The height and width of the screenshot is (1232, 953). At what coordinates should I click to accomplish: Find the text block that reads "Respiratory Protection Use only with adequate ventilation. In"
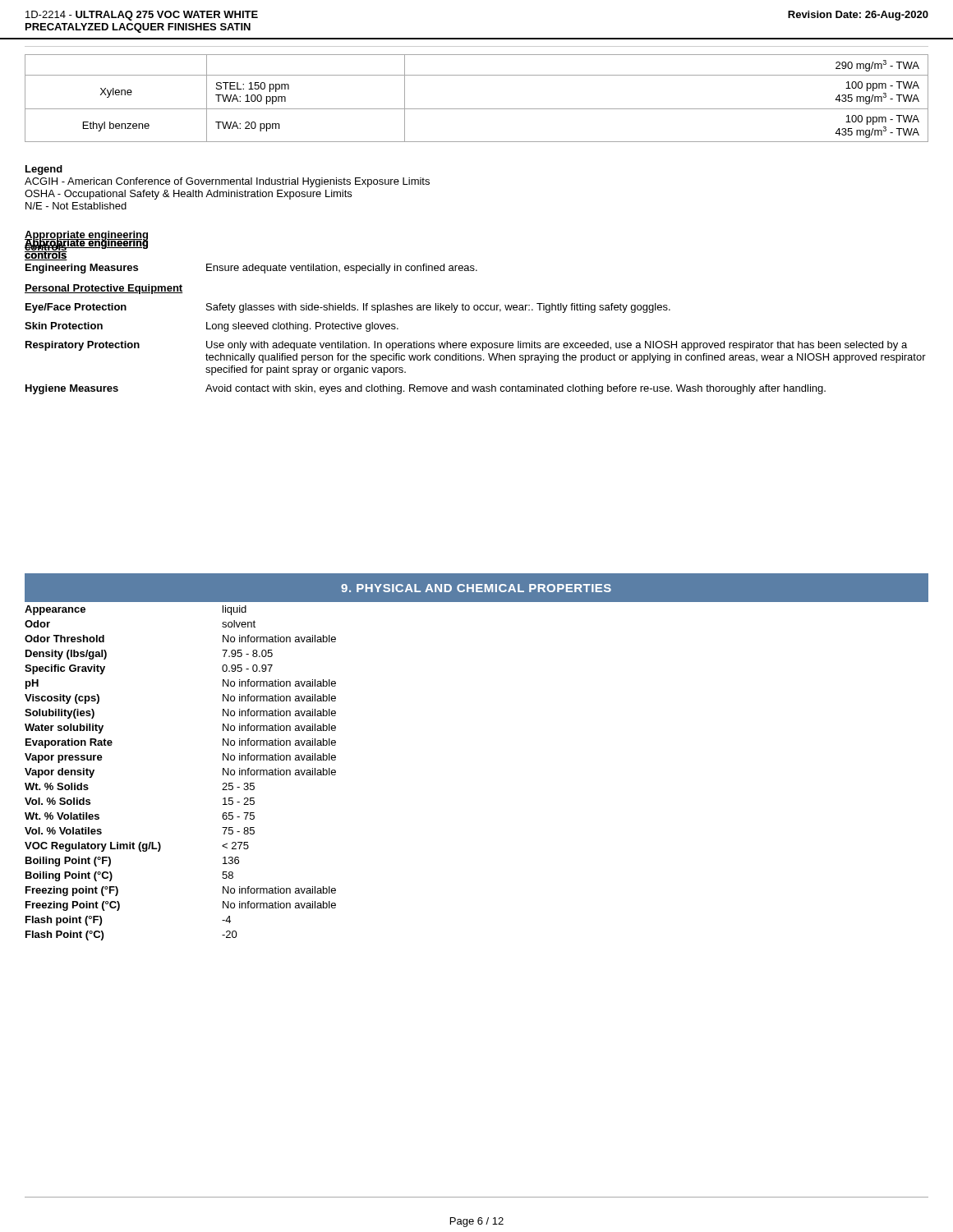pos(476,357)
